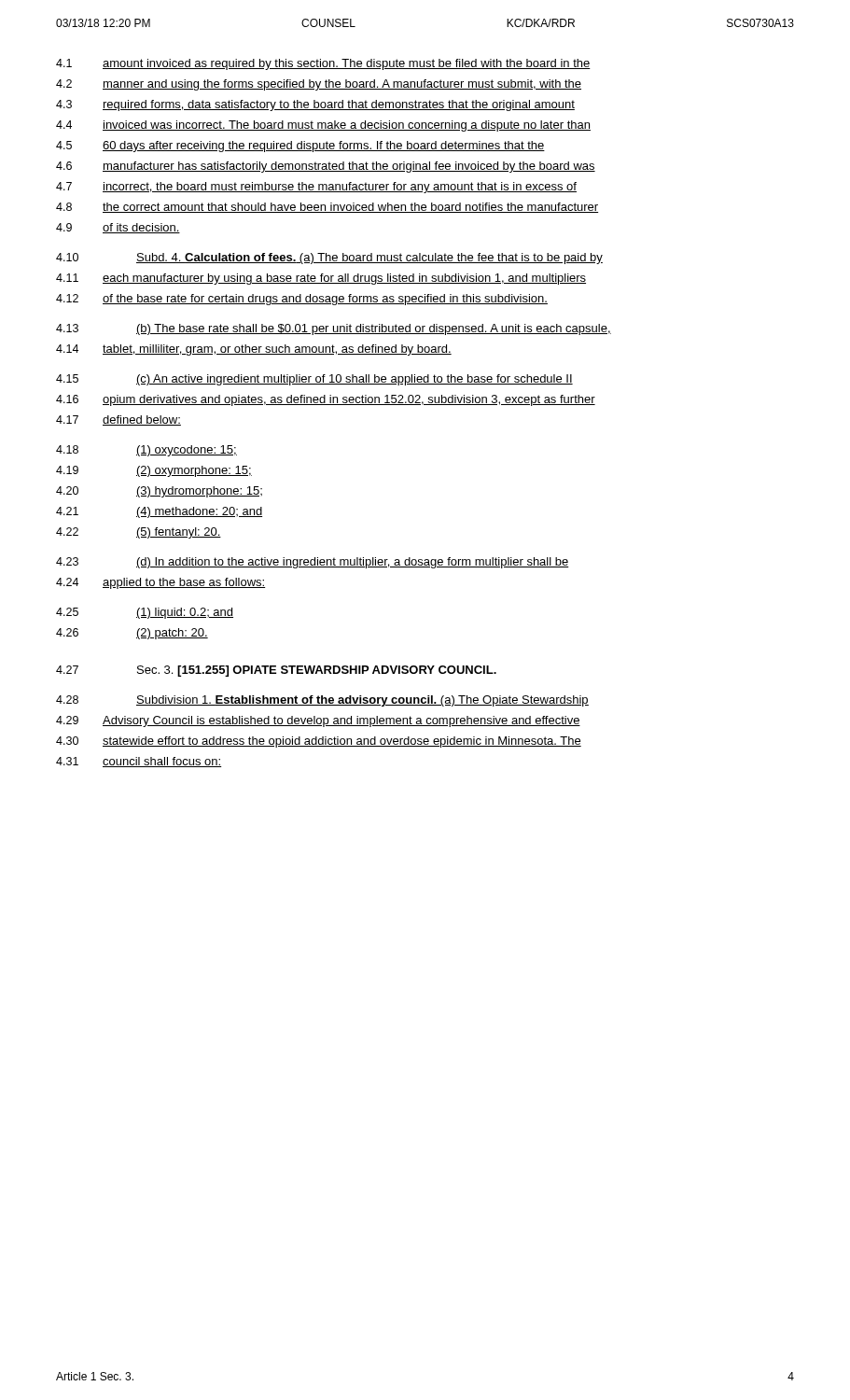The height and width of the screenshot is (1400, 850).
Task: Where is the passage that starts "4.15 (c) An active ingredient multiplier"?
Action: coord(425,379)
